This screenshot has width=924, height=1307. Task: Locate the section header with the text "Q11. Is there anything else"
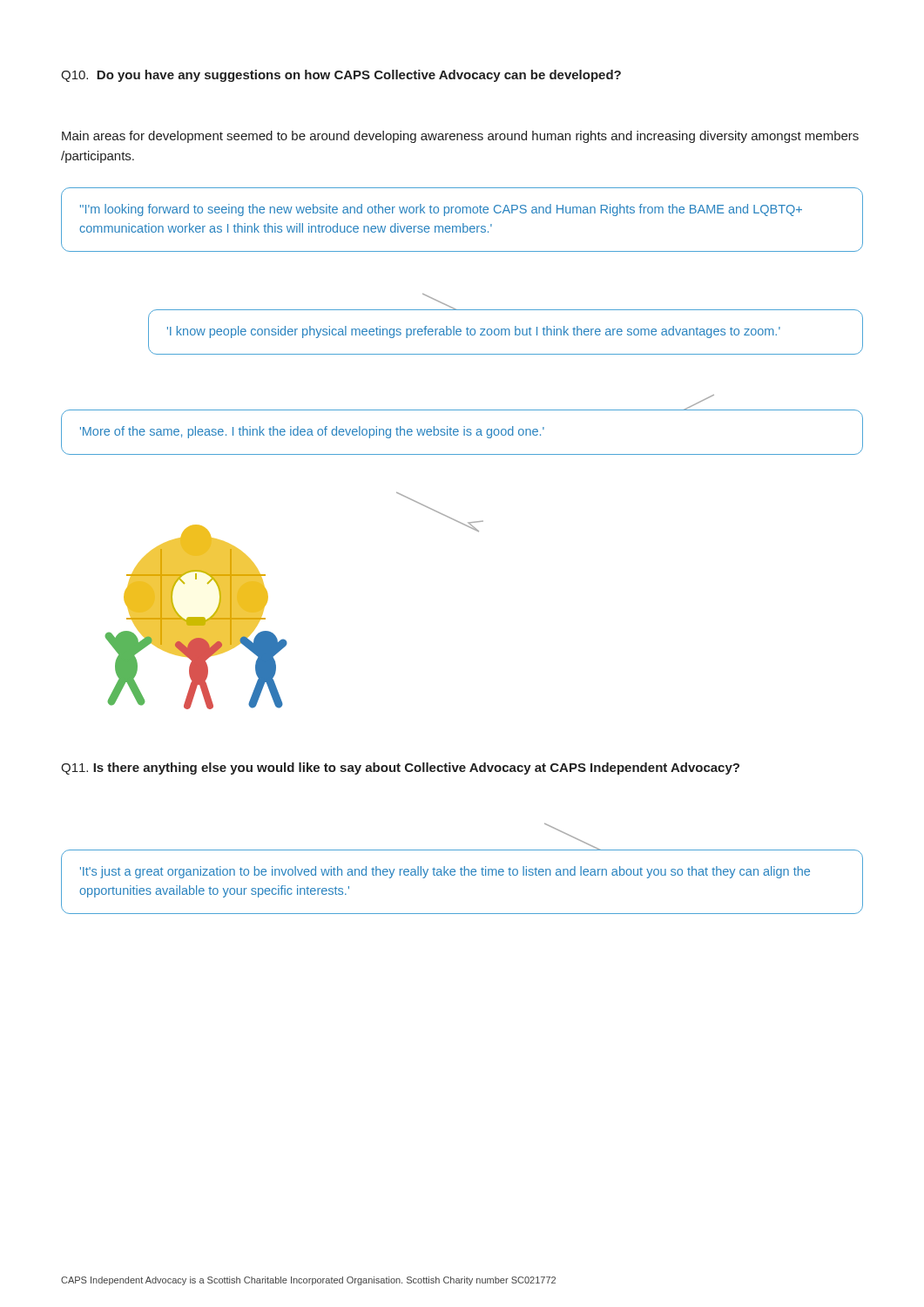[x=401, y=767]
